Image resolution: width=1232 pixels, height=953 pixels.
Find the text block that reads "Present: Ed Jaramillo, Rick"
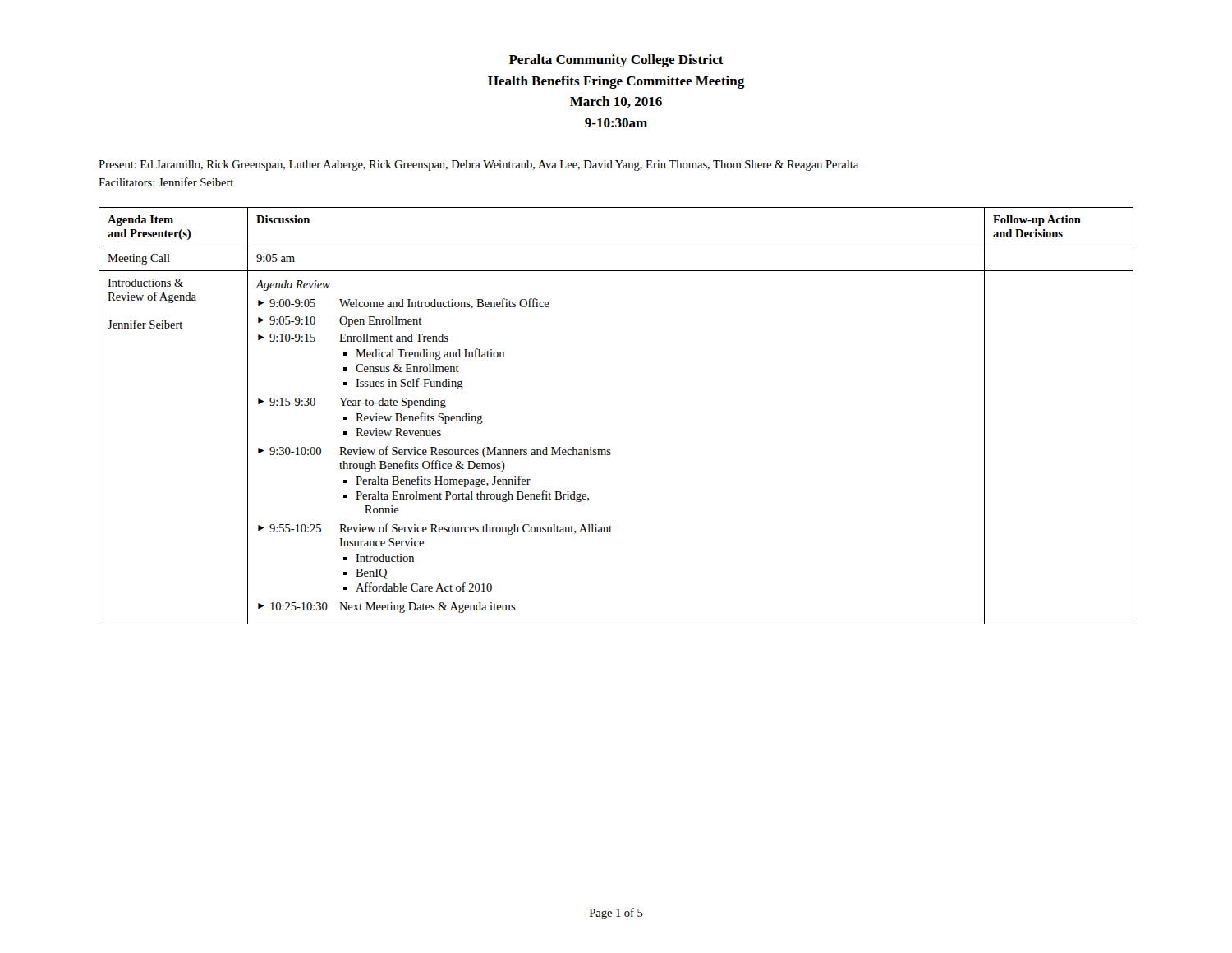coord(479,173)
